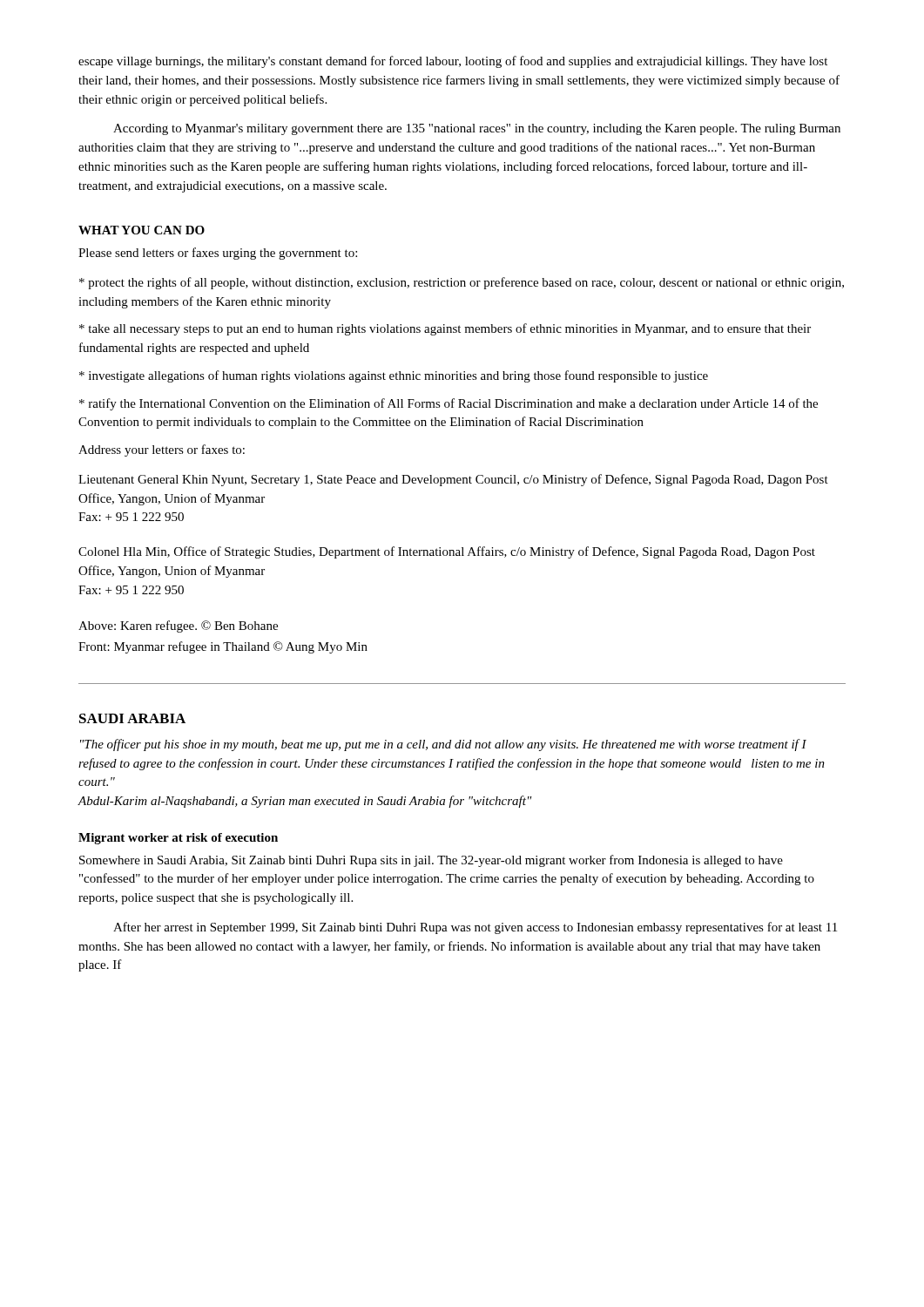Locate the text "WHAT YOU CAN DO"
Image resolution: width=924 pixels, height=1307 pixels.
click(x=142, y=231)
